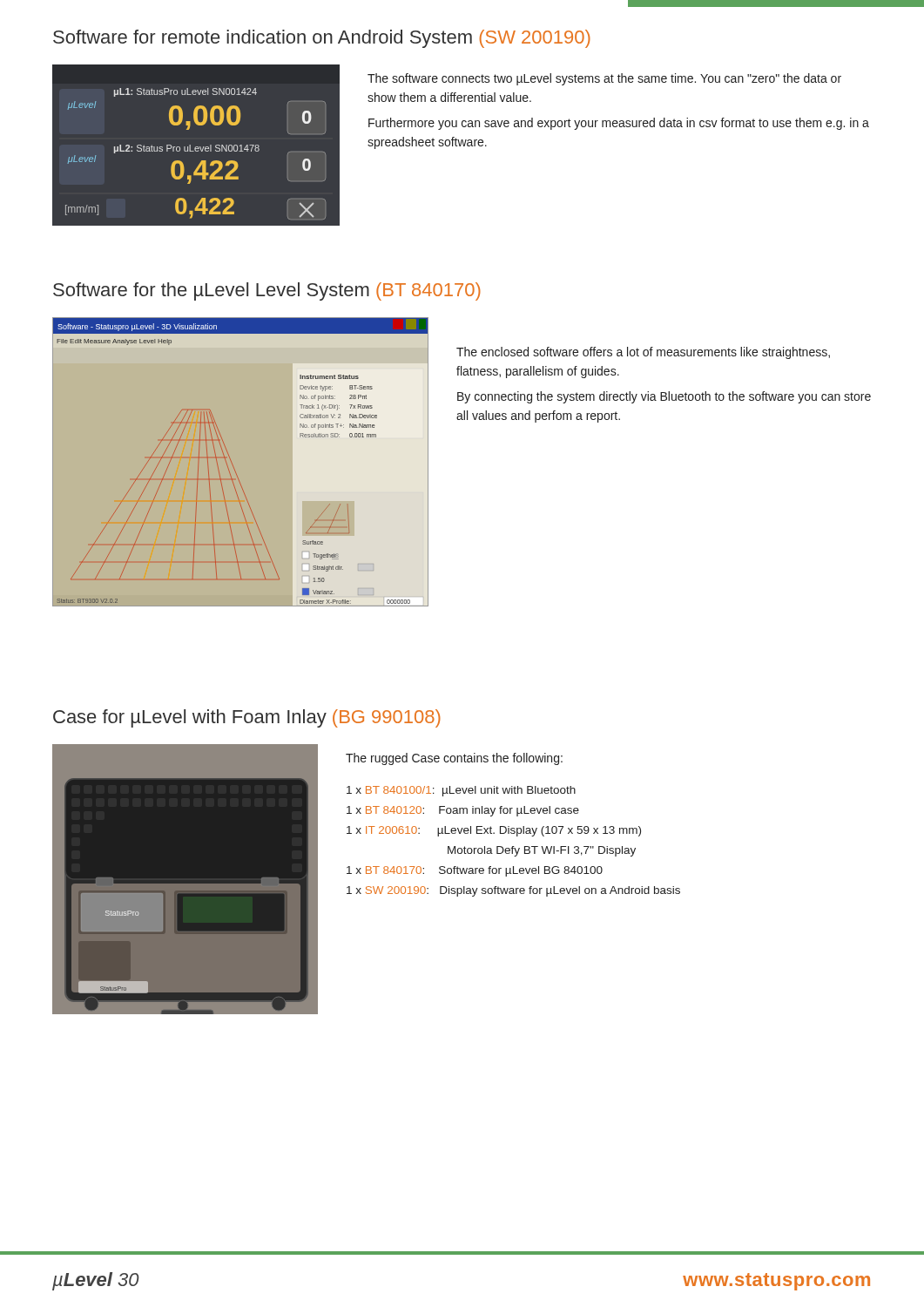
Task: Point to the block starting "Software for remote indication"
Action: coord(462,37)
